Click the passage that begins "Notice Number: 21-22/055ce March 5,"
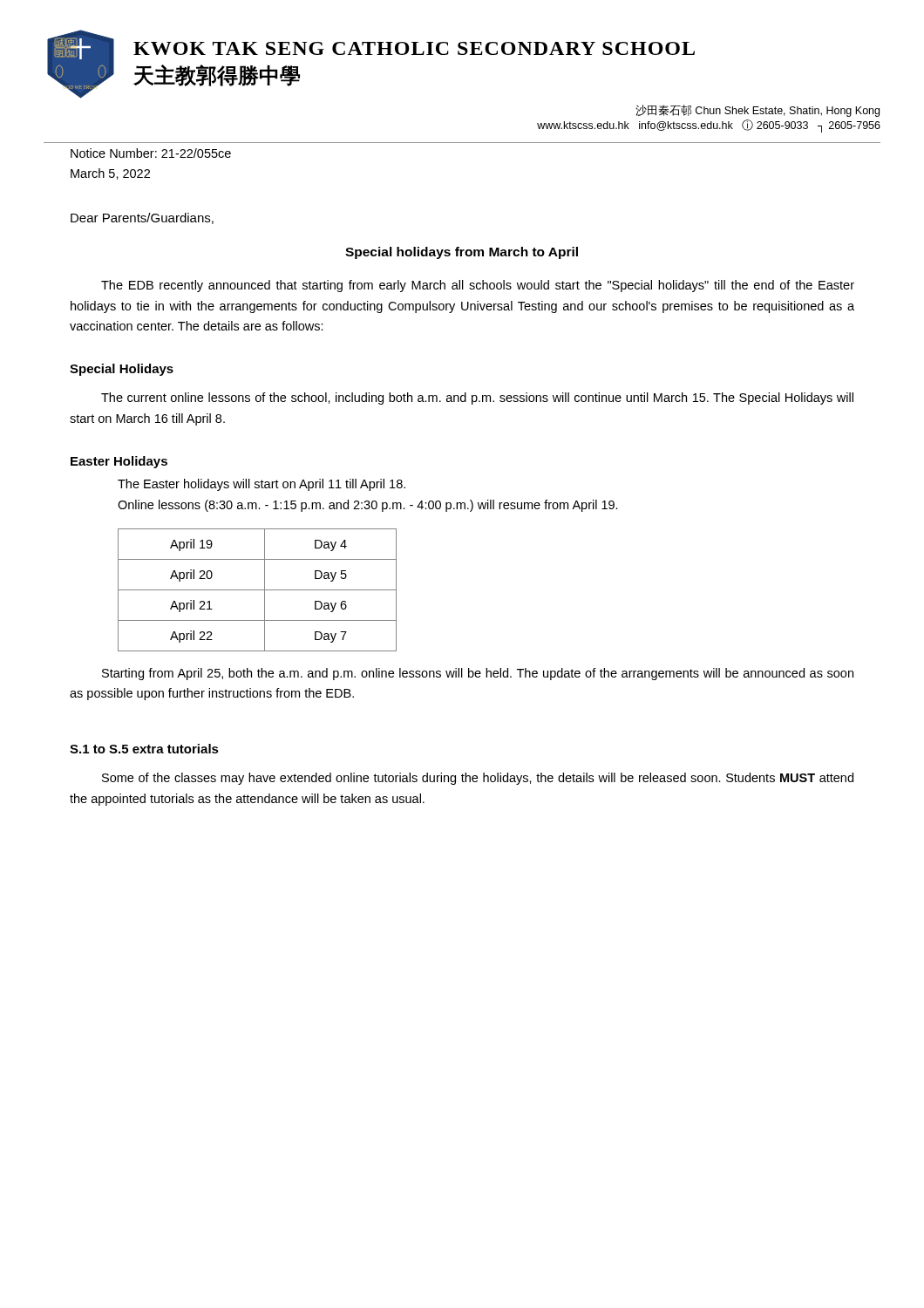Image resolution: width=924 pixels, height=1308 pixels. 151,153
